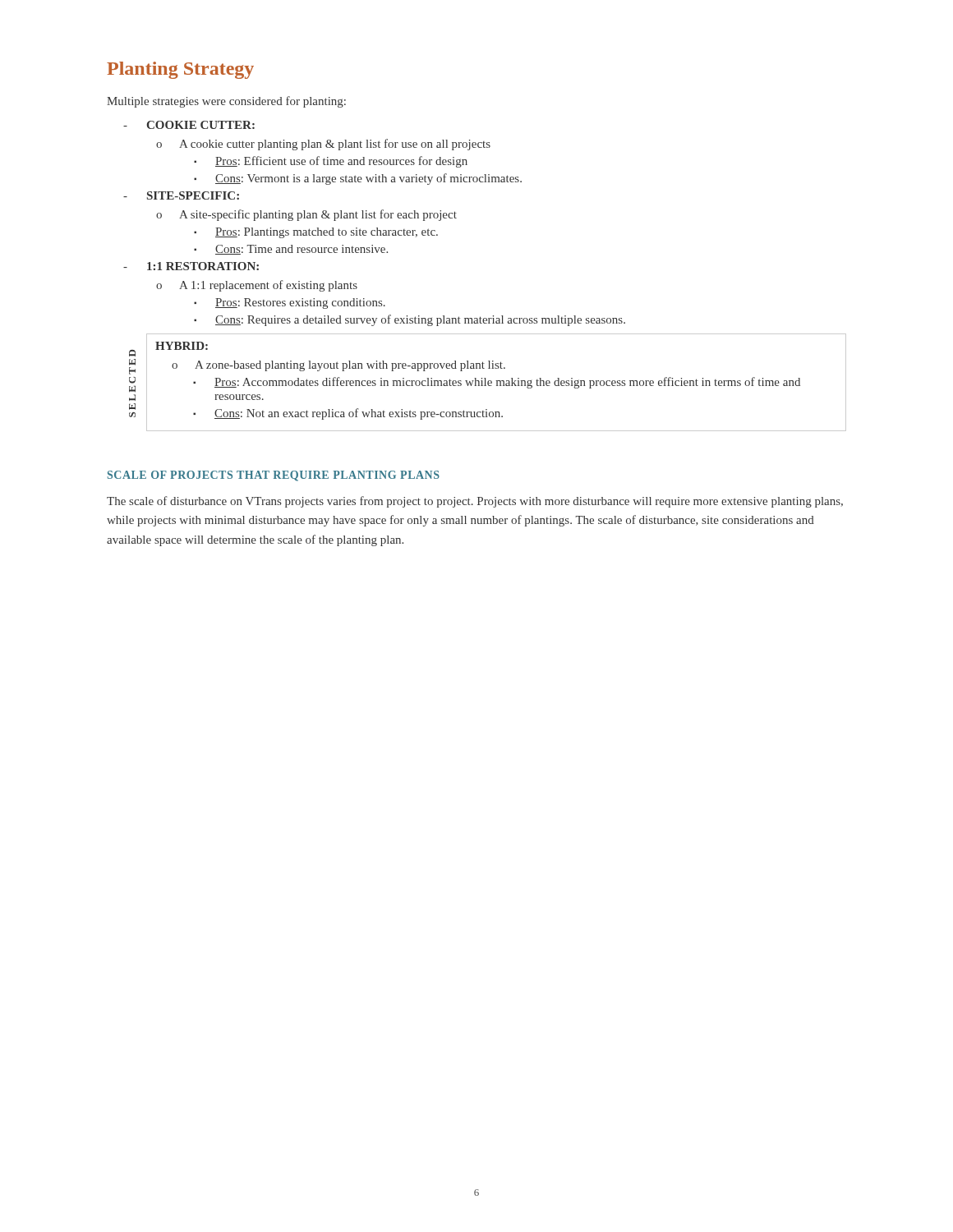Navigate to the region starting "▪ Pros: Restores existing conditions."

pos(290,303)
